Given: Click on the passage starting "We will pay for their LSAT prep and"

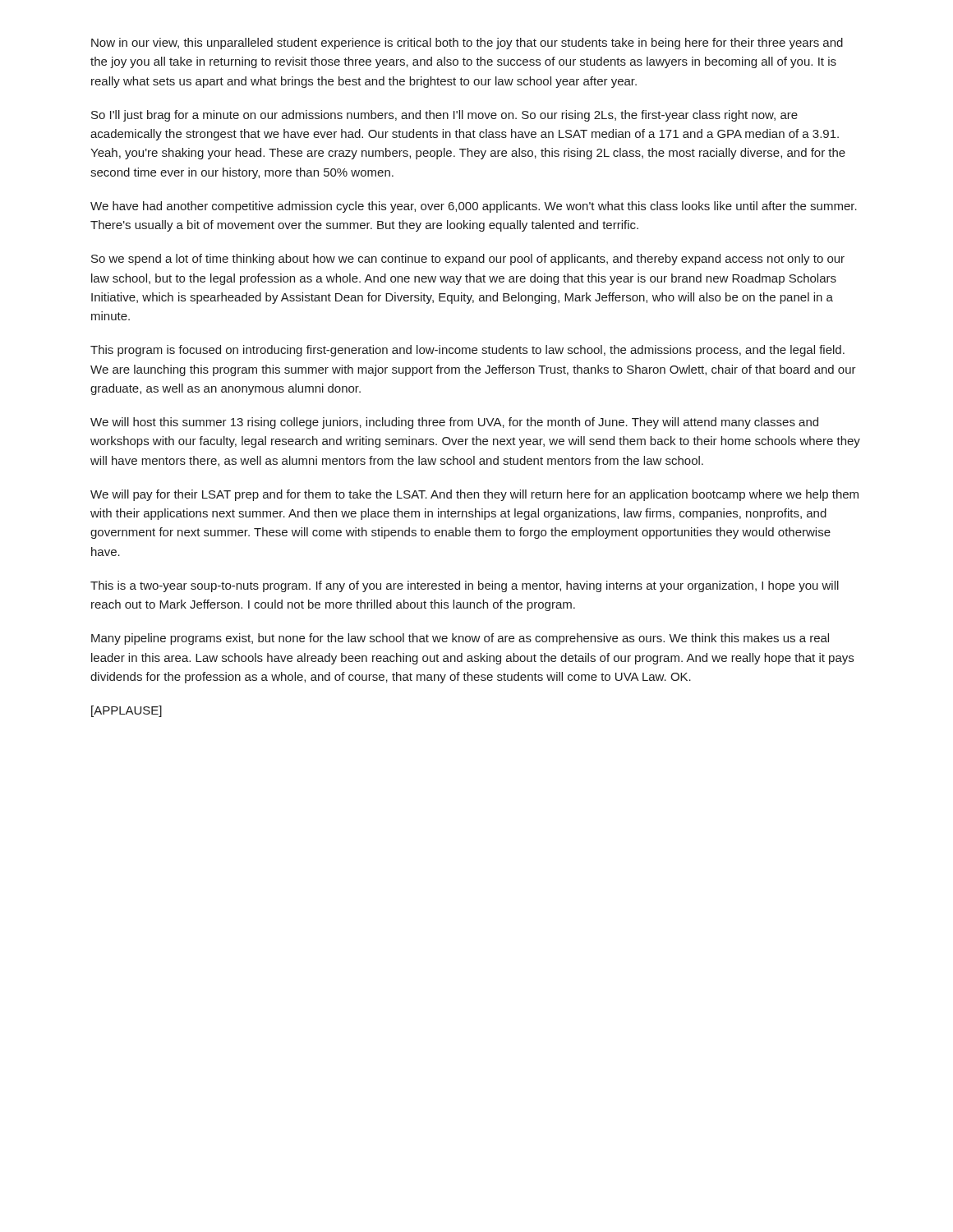Looking at the screenshot, I should pyautogui.click(x=475, y=522).
